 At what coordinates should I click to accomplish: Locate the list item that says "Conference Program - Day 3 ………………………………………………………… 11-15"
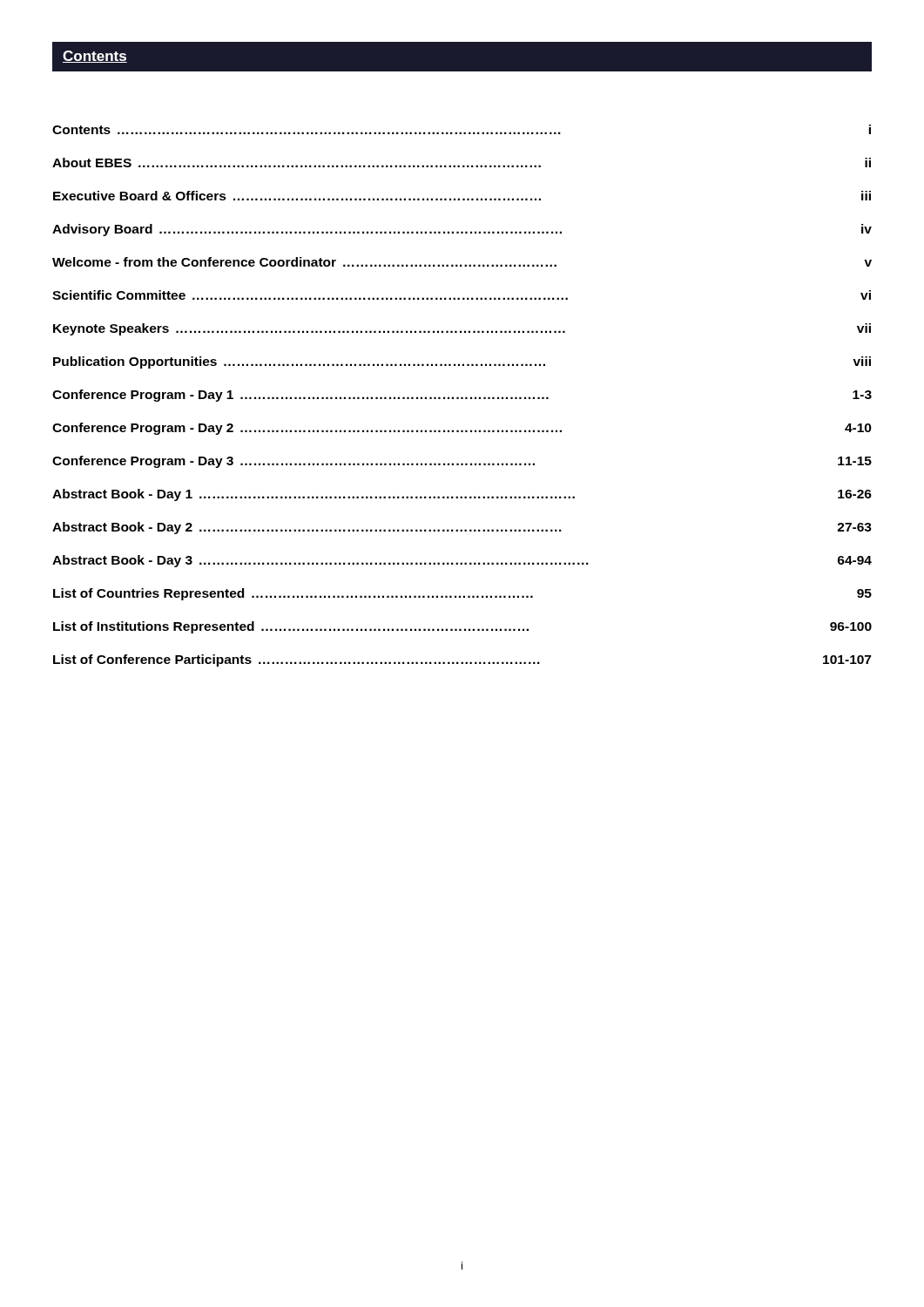[462, 461]
